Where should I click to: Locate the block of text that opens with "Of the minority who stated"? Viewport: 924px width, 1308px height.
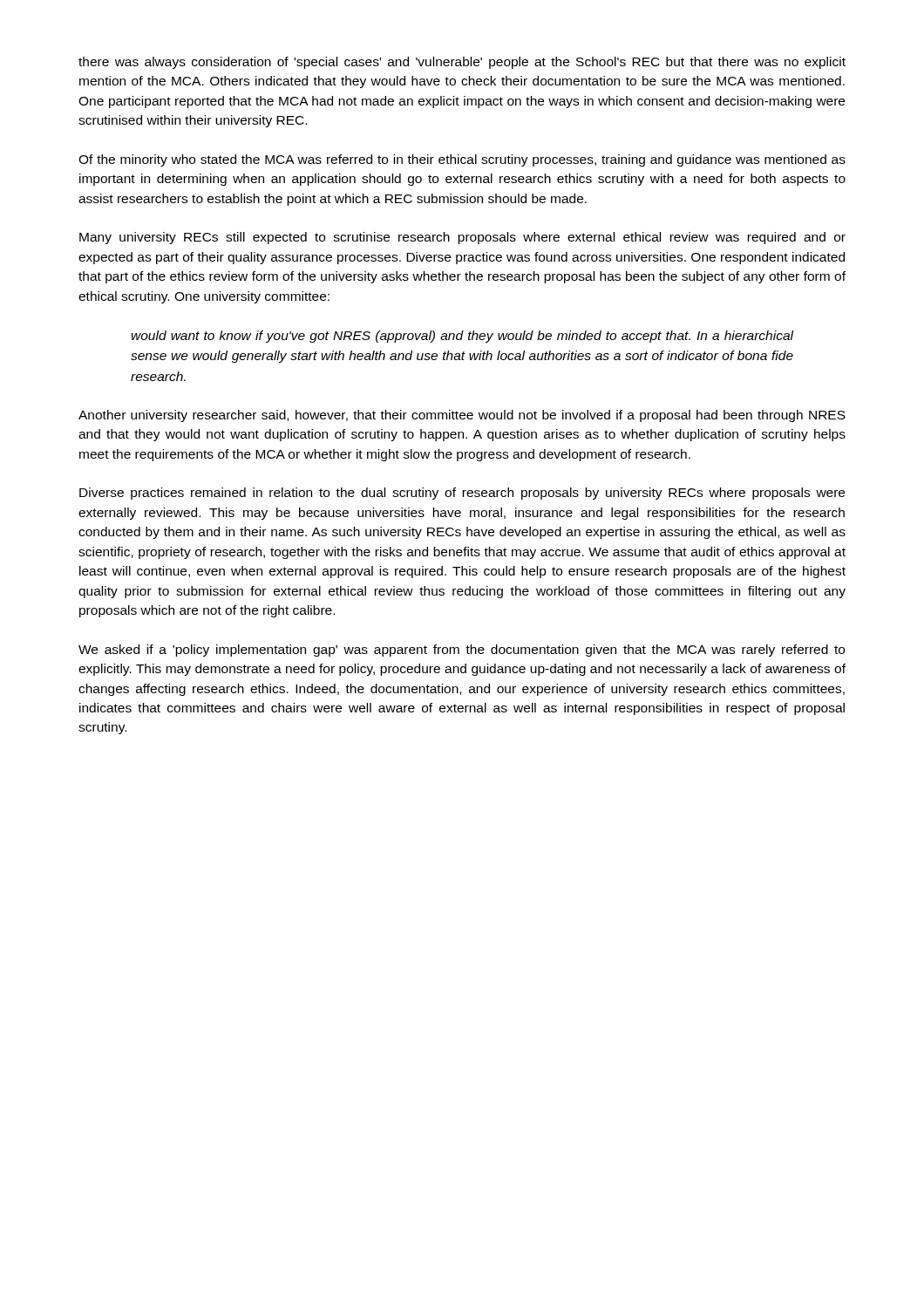tap(462, 179)
